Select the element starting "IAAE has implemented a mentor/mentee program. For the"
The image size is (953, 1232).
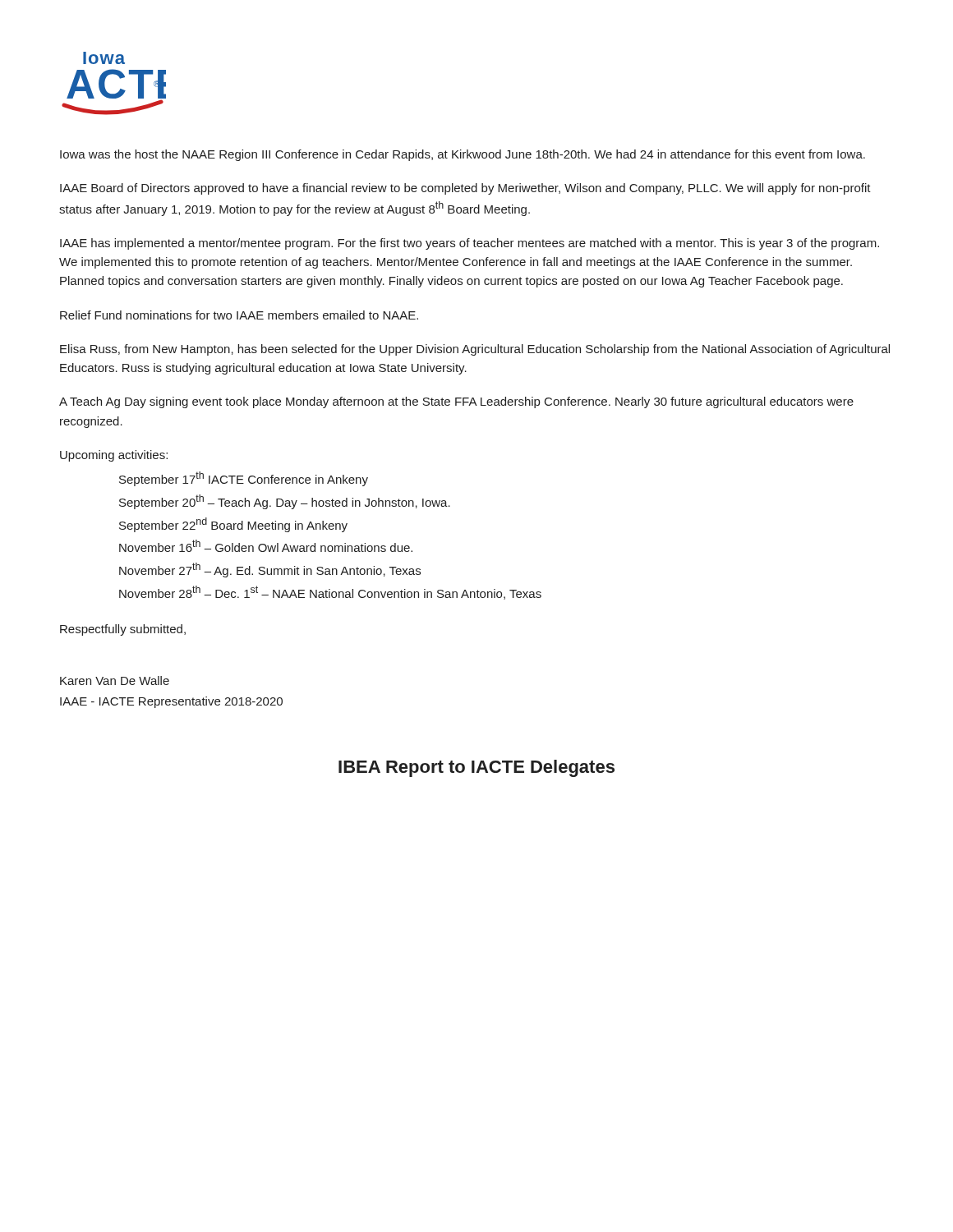click(476, 262)
